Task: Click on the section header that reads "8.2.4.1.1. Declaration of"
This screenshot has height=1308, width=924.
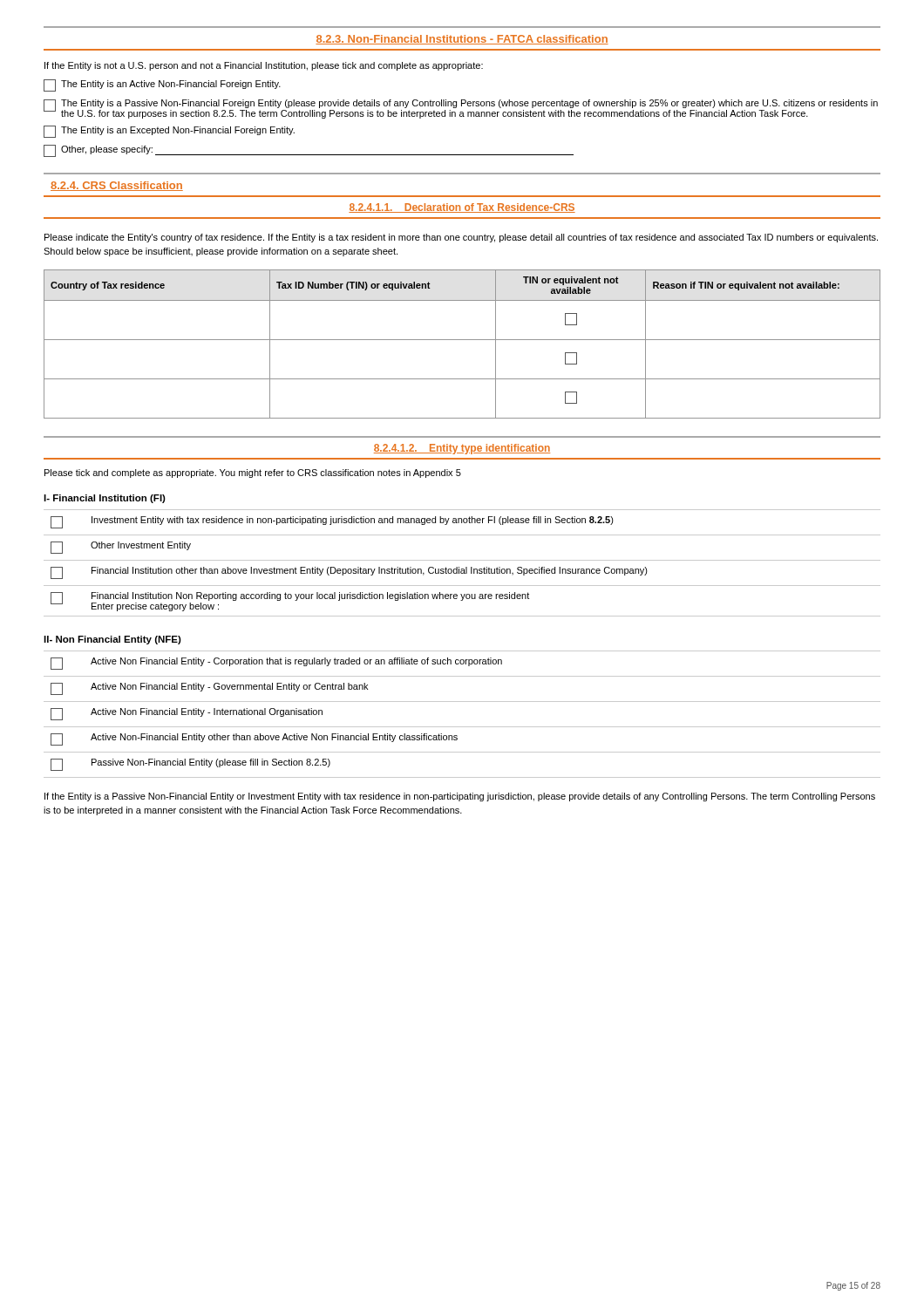Action: click(462, 208)
